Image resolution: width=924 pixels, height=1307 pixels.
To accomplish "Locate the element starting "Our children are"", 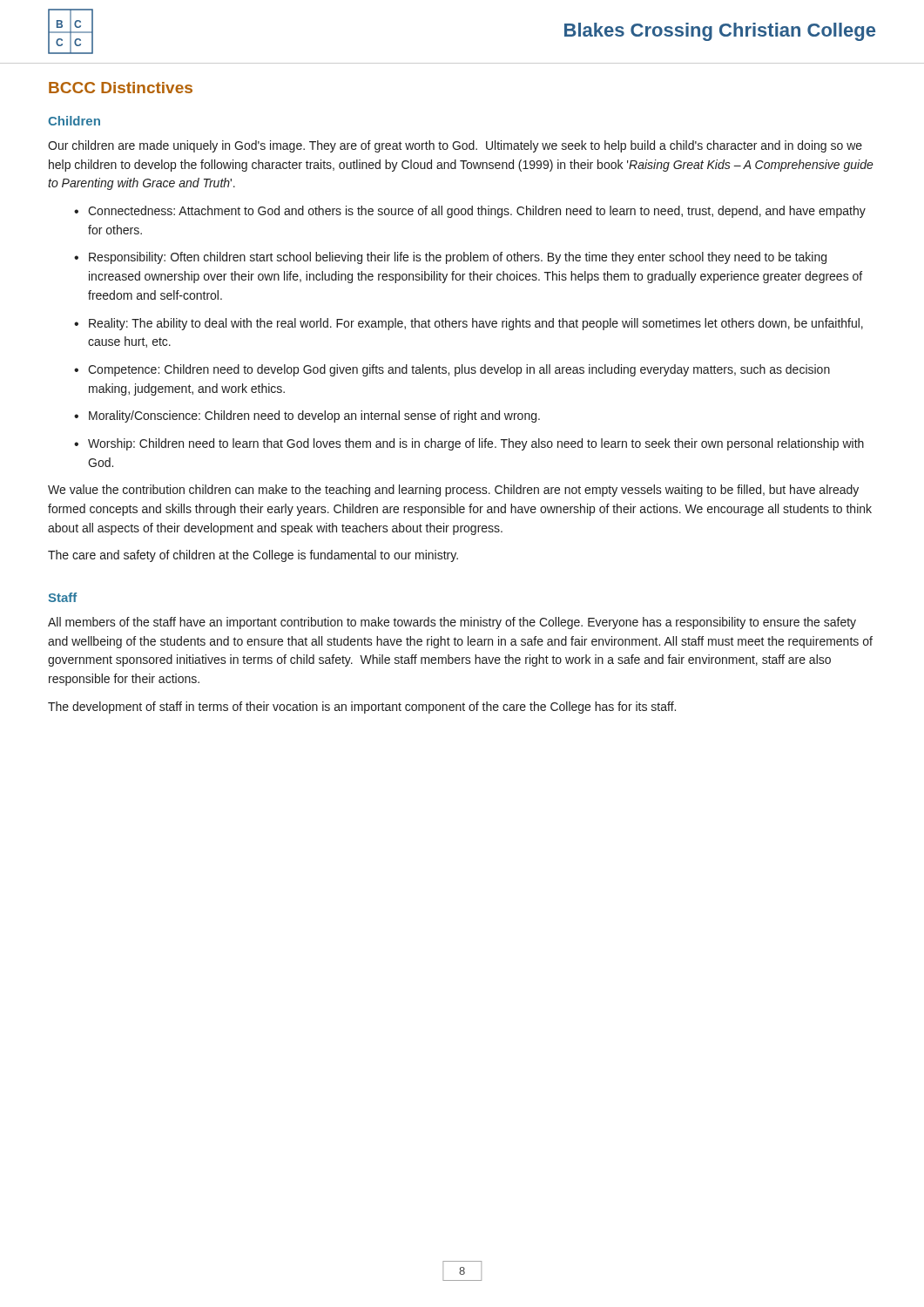I will [x=461, y=164].
